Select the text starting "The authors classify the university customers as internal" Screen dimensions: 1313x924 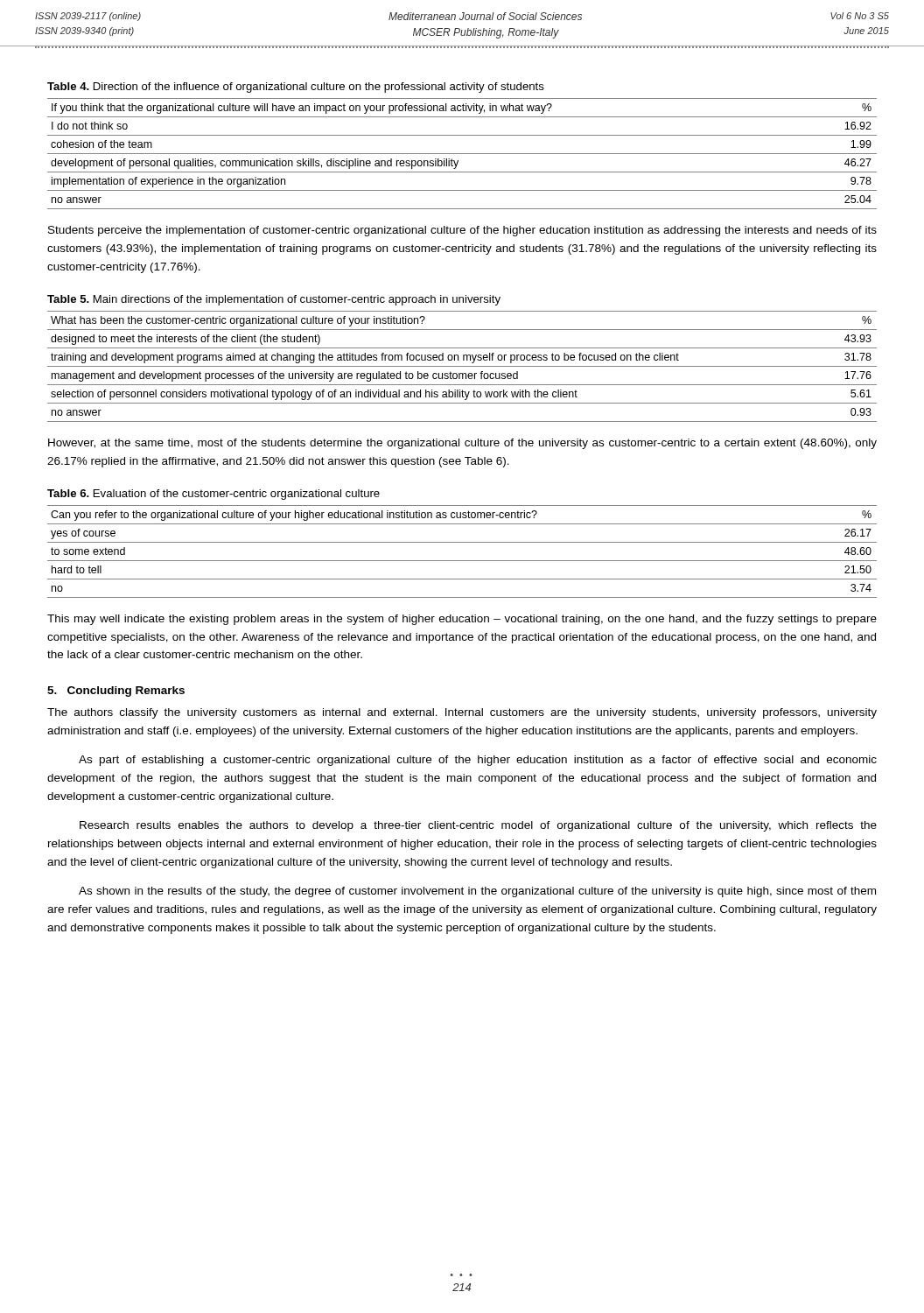point(462,722)
